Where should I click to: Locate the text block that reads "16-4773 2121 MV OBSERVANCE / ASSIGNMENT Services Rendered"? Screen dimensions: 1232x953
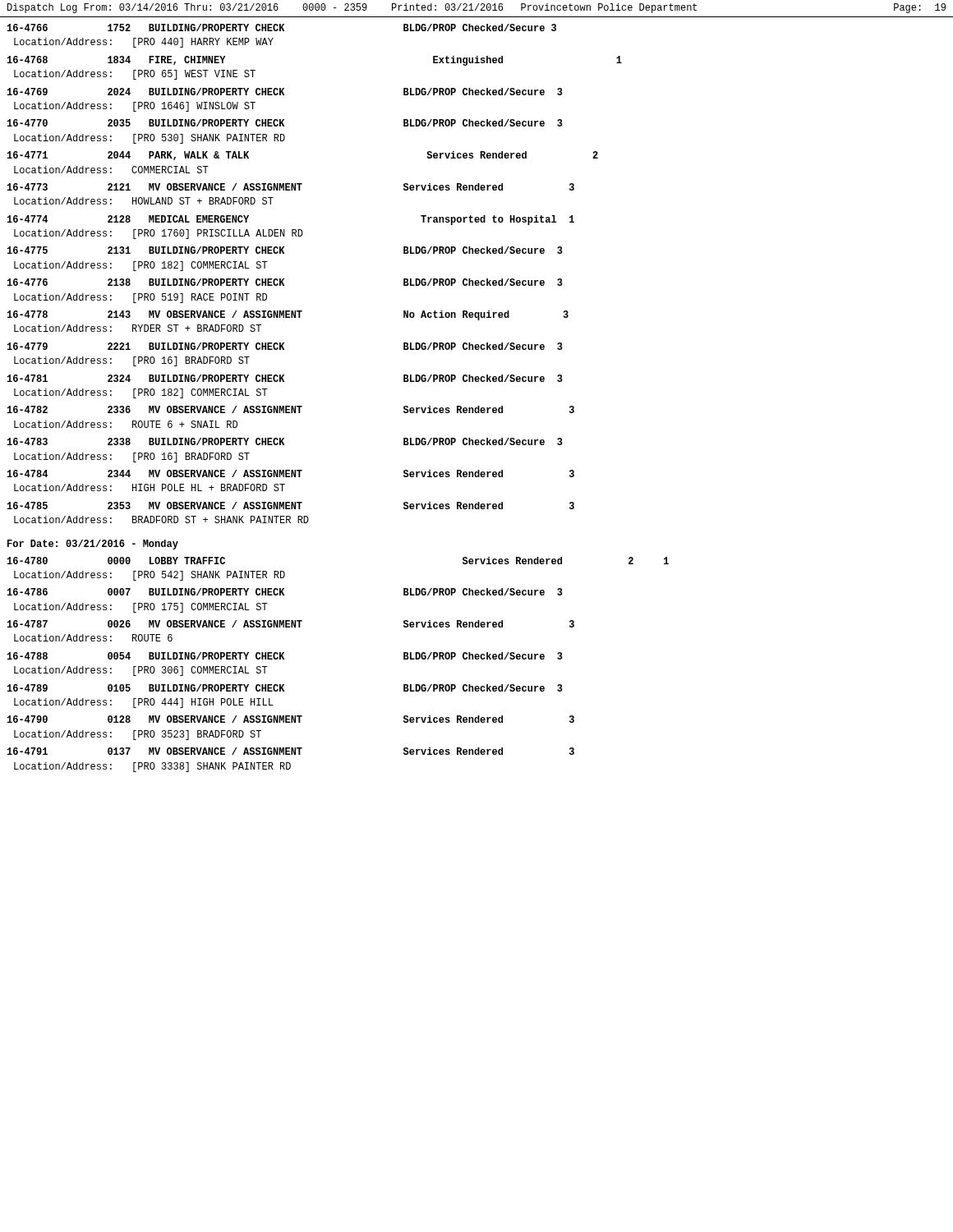[x=476, y=196]
